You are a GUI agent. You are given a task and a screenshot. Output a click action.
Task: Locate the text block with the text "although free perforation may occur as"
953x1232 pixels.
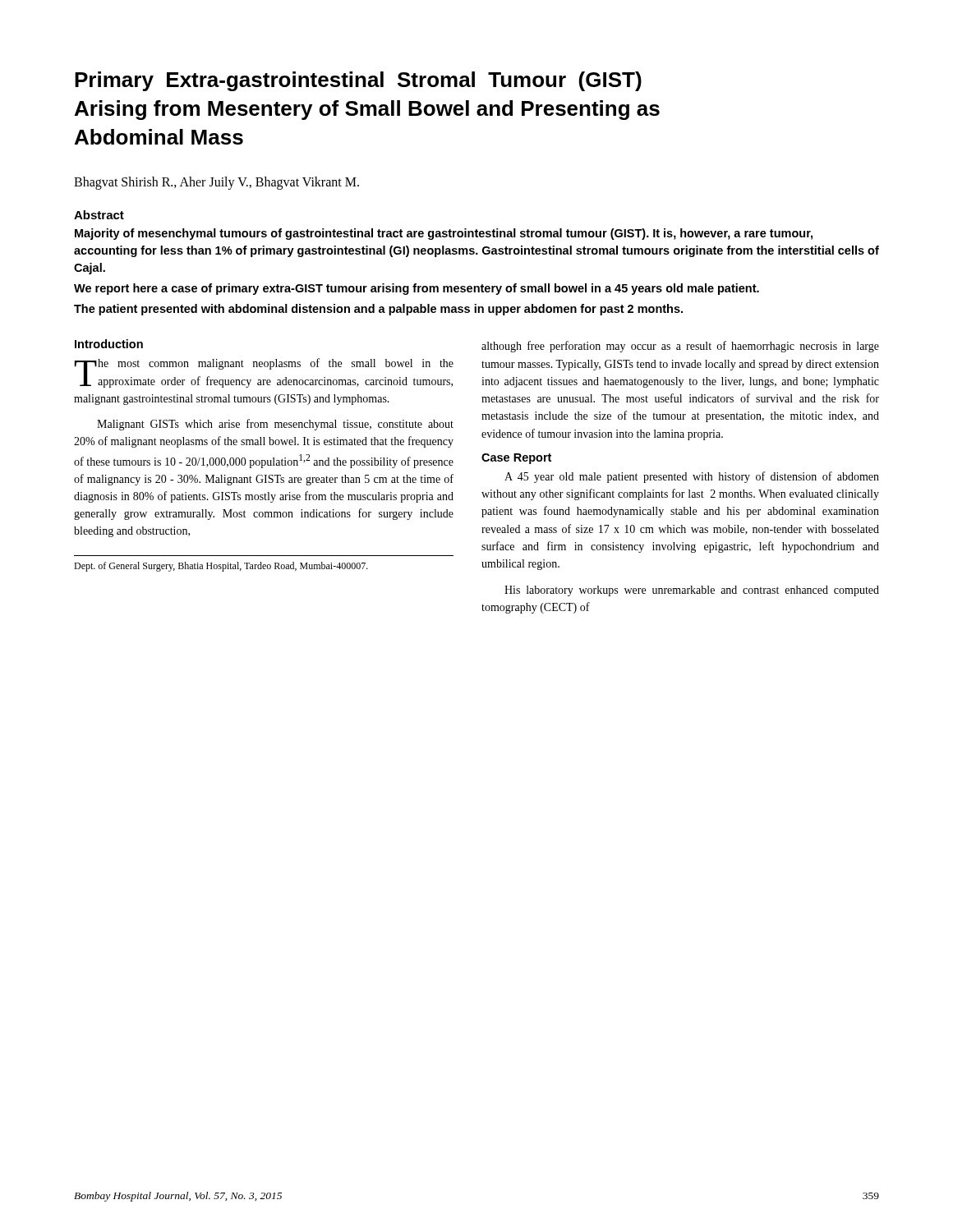[x=680, y=390]
